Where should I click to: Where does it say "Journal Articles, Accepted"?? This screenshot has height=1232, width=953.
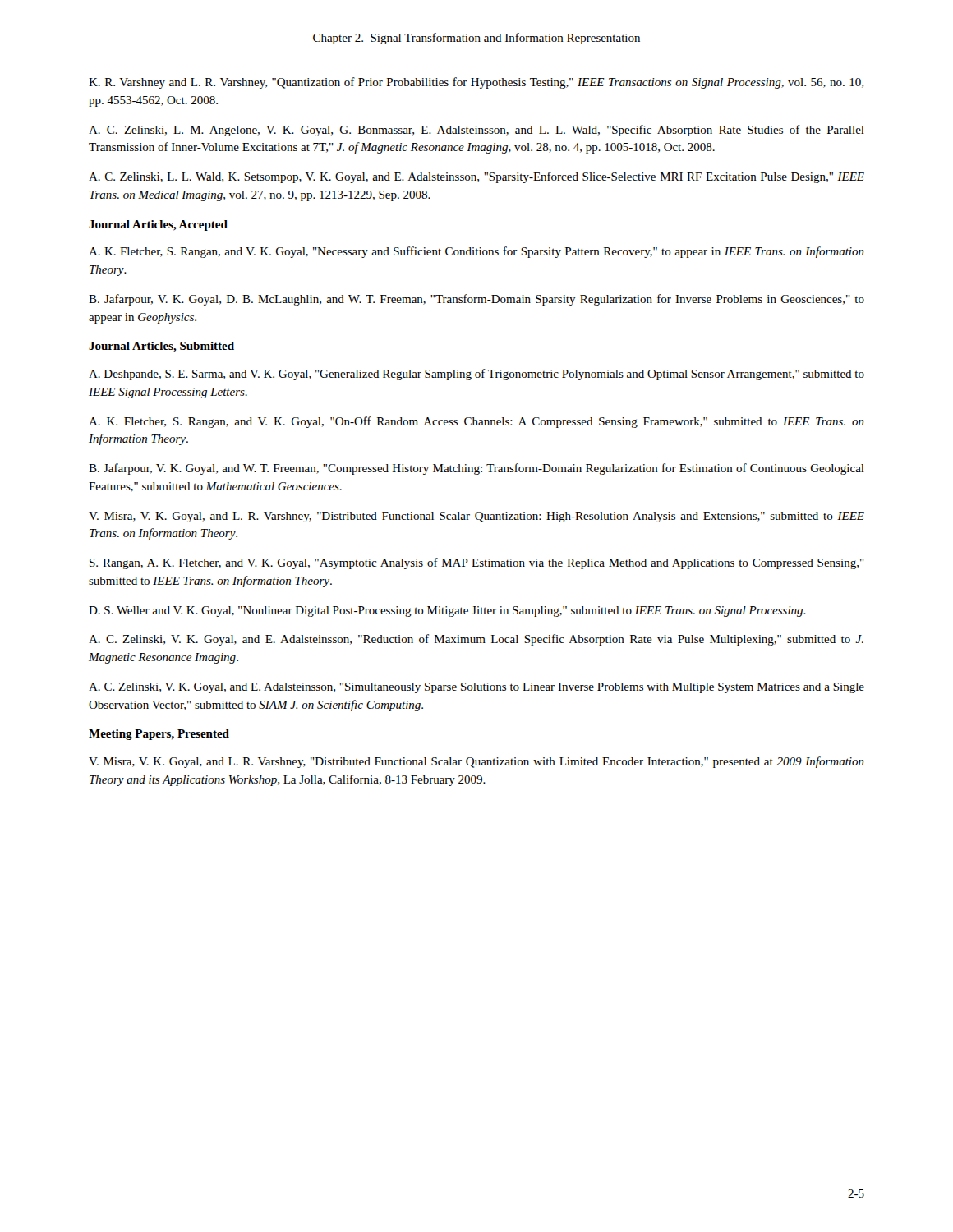158,224
